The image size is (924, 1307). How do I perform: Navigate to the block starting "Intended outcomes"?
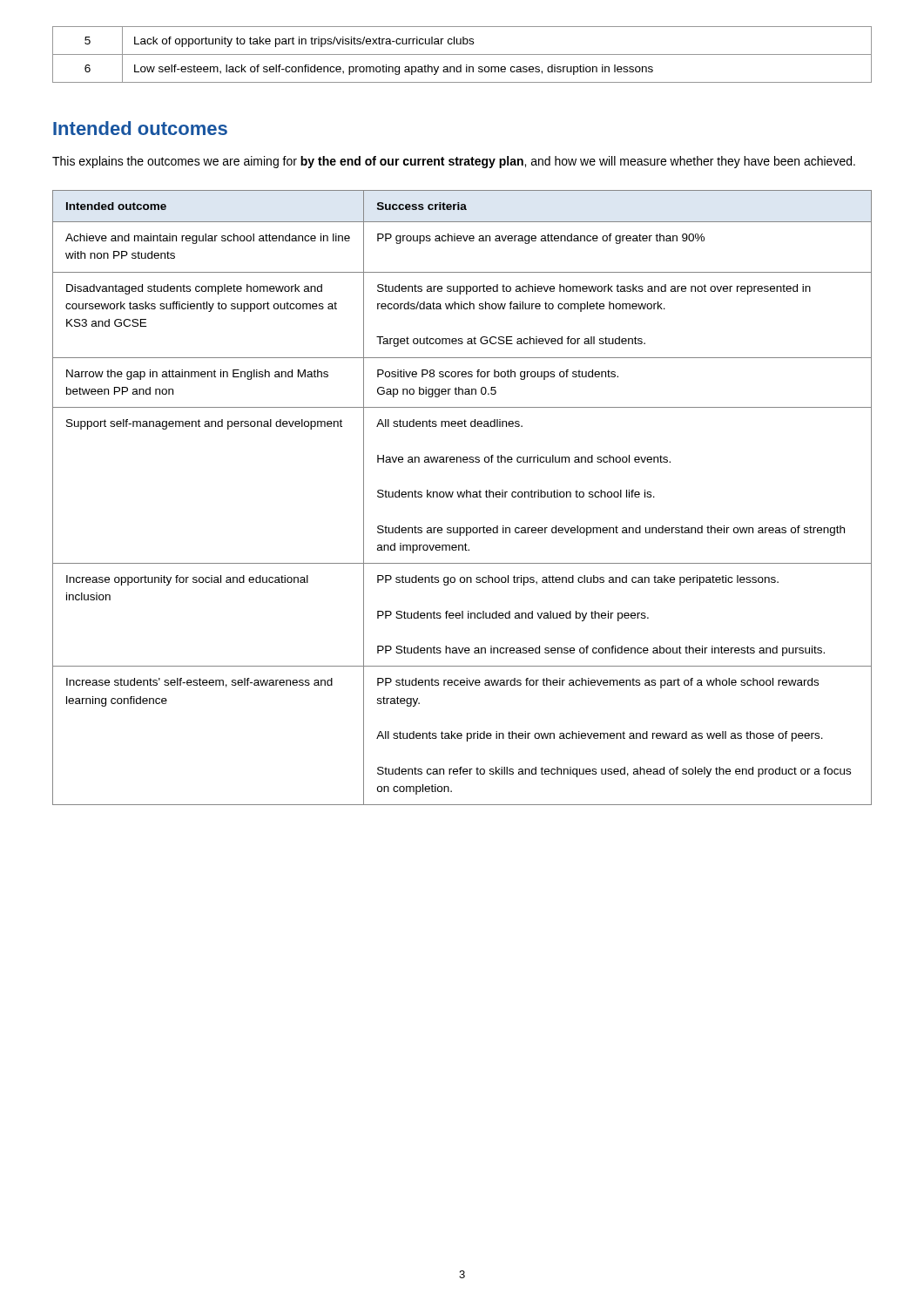coord(140,129)
